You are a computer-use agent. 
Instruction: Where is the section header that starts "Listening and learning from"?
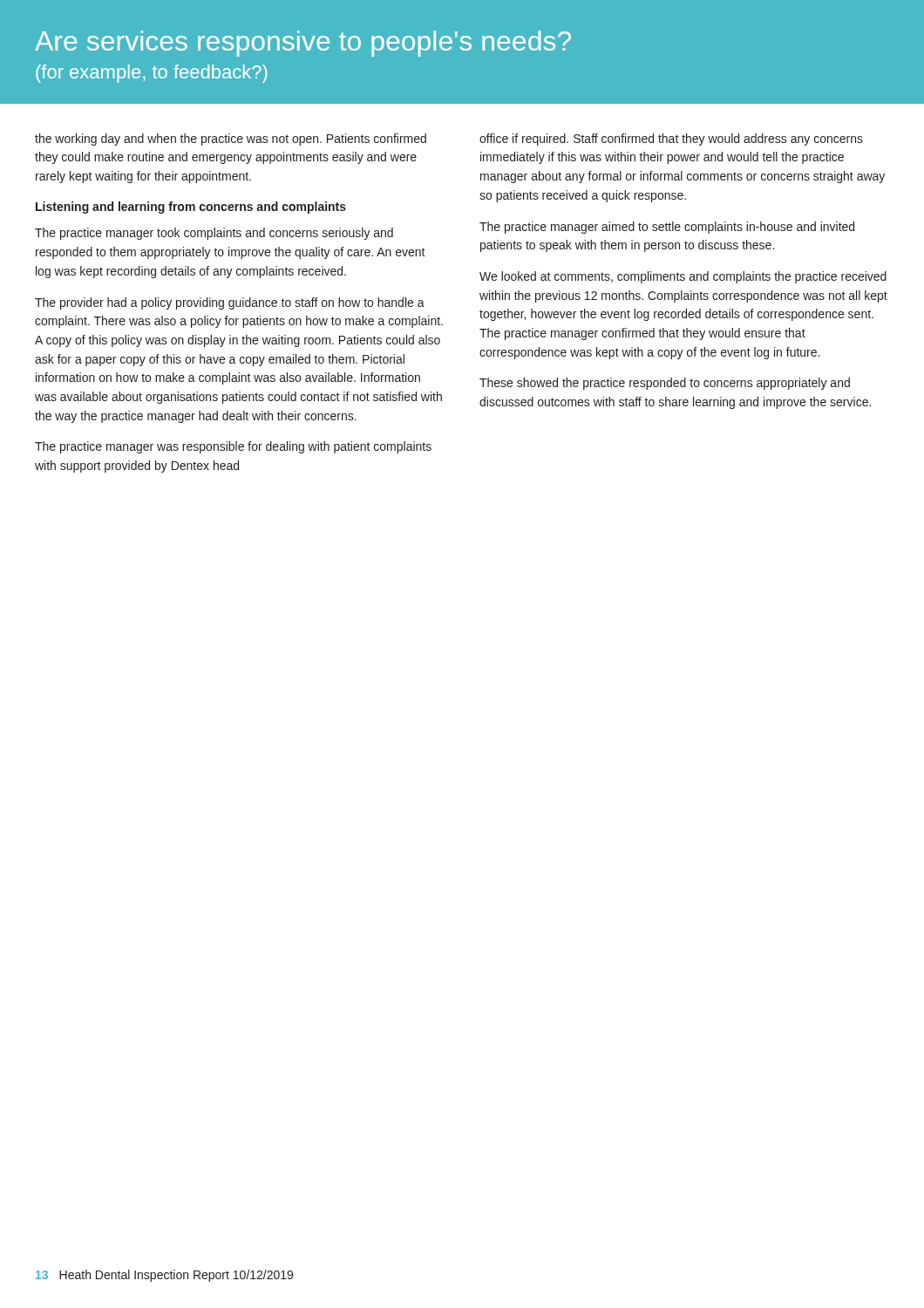[240, 207]
